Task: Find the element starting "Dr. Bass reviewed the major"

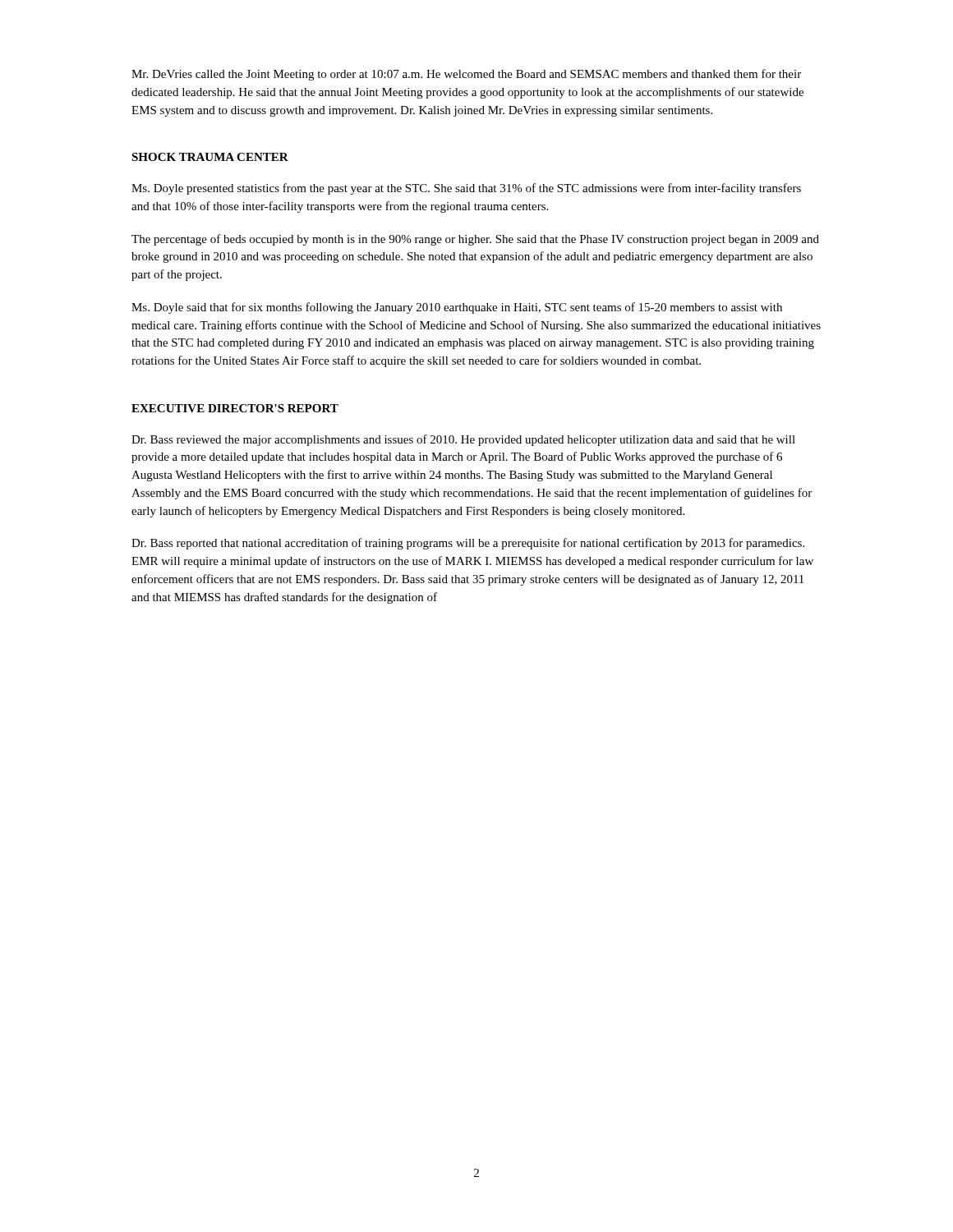Action: pos(472,475)
